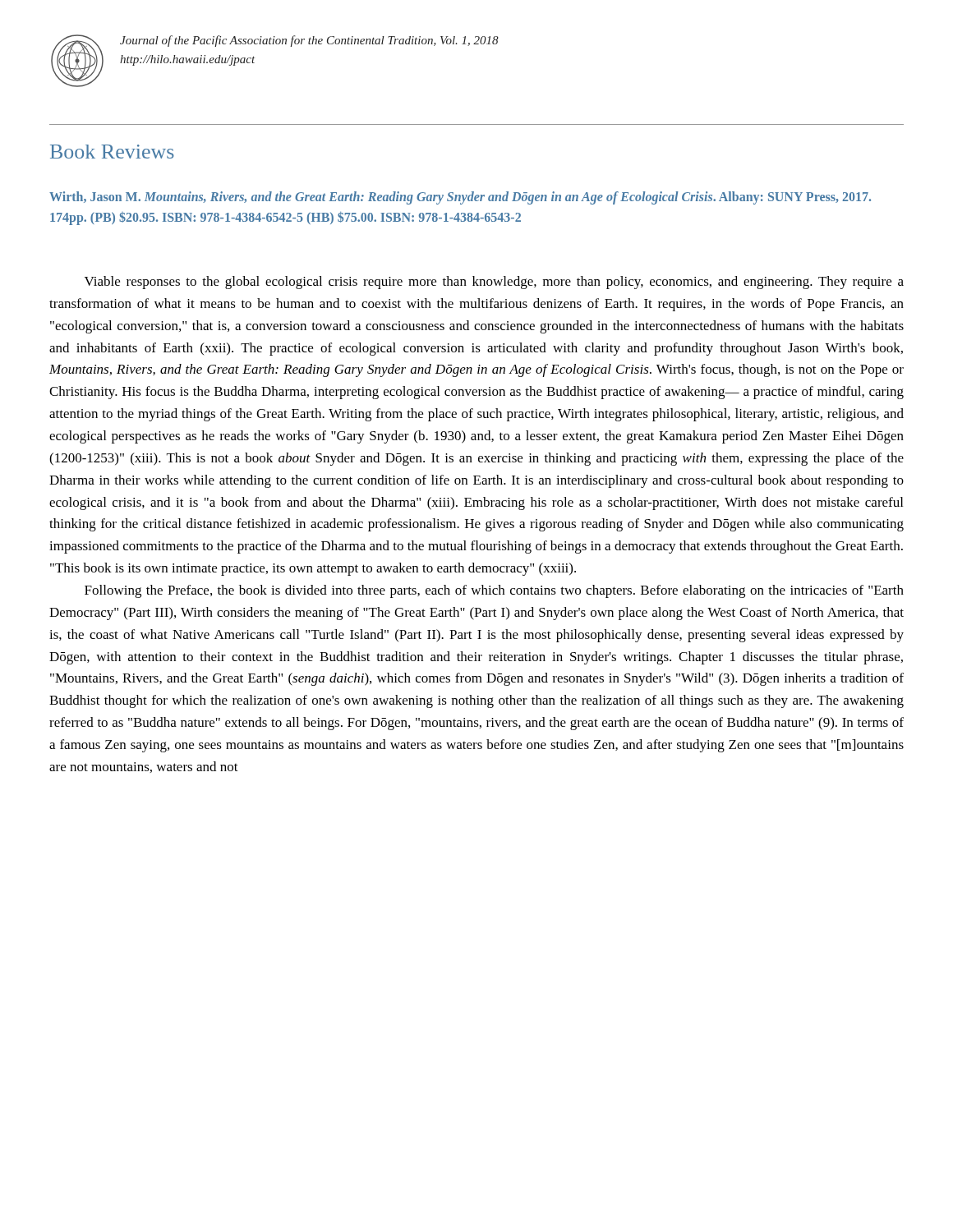This screenshot has width=953, height=1232.
Task: Navigate to the text starting "Viable responses to the global ecological crisis"
Action: coord(476,525)
